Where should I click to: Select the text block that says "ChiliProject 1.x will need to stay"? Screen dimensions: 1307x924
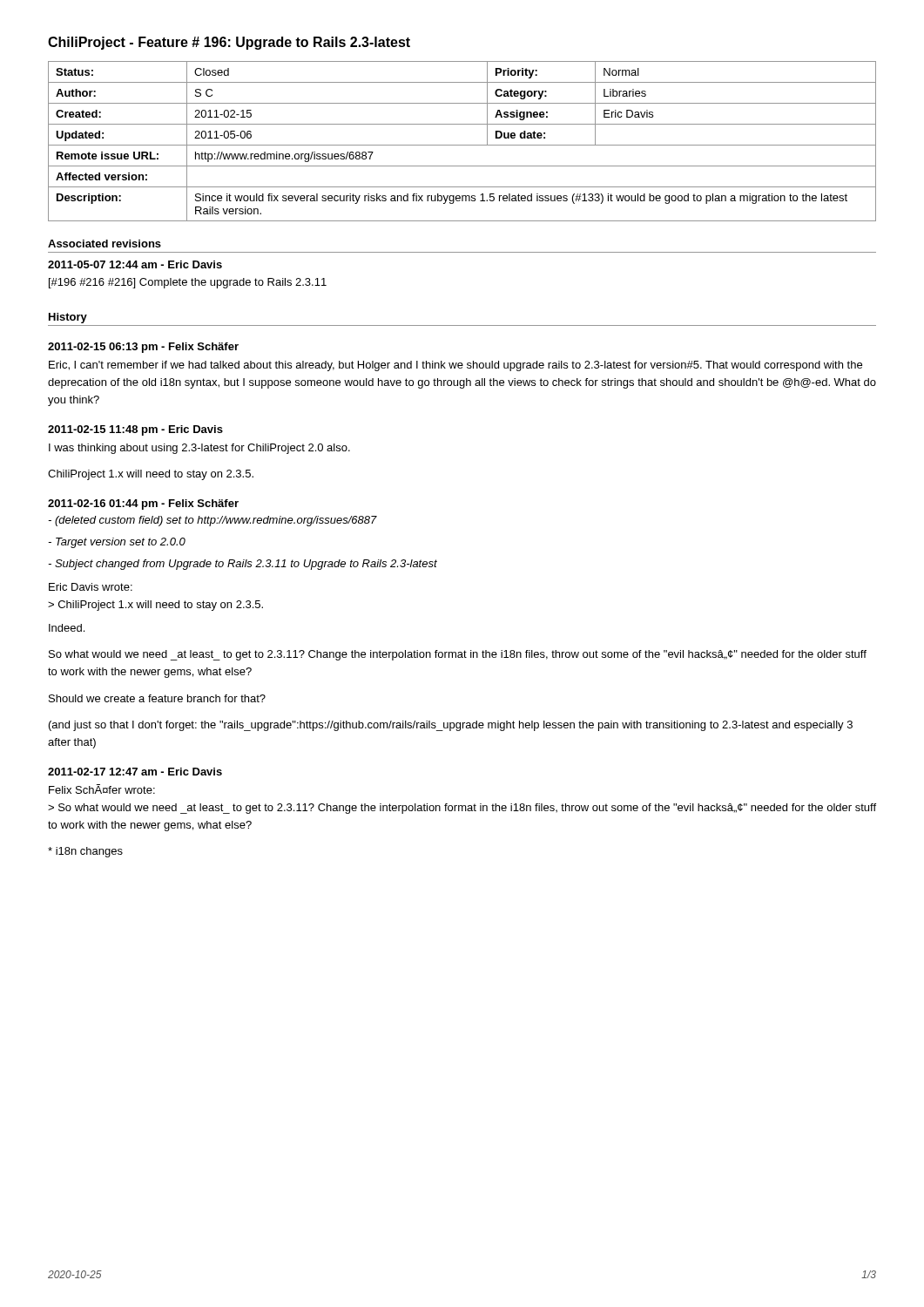151,475
